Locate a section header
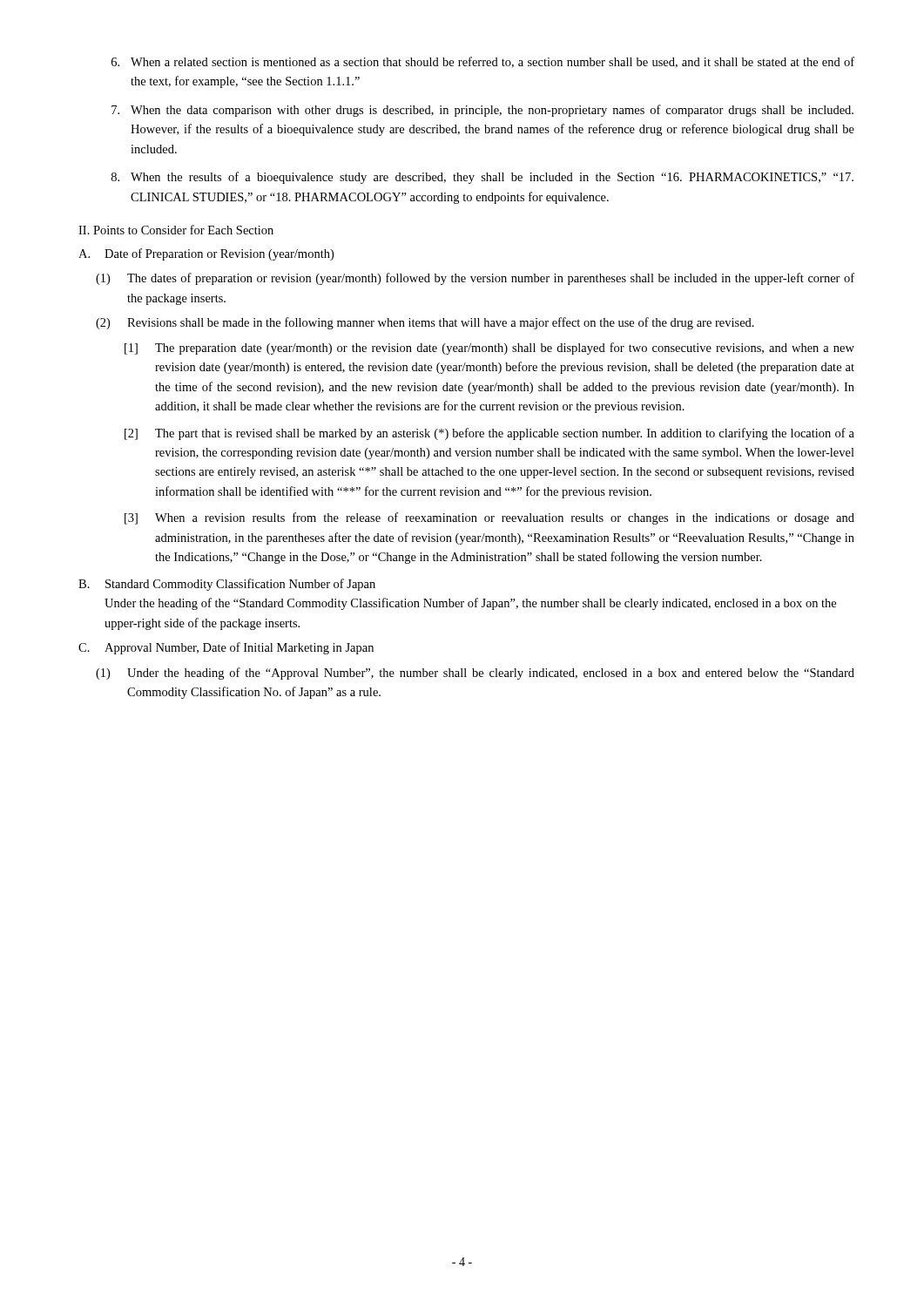The width and height of the screenshot is (924, 1307). pos(176,230)
